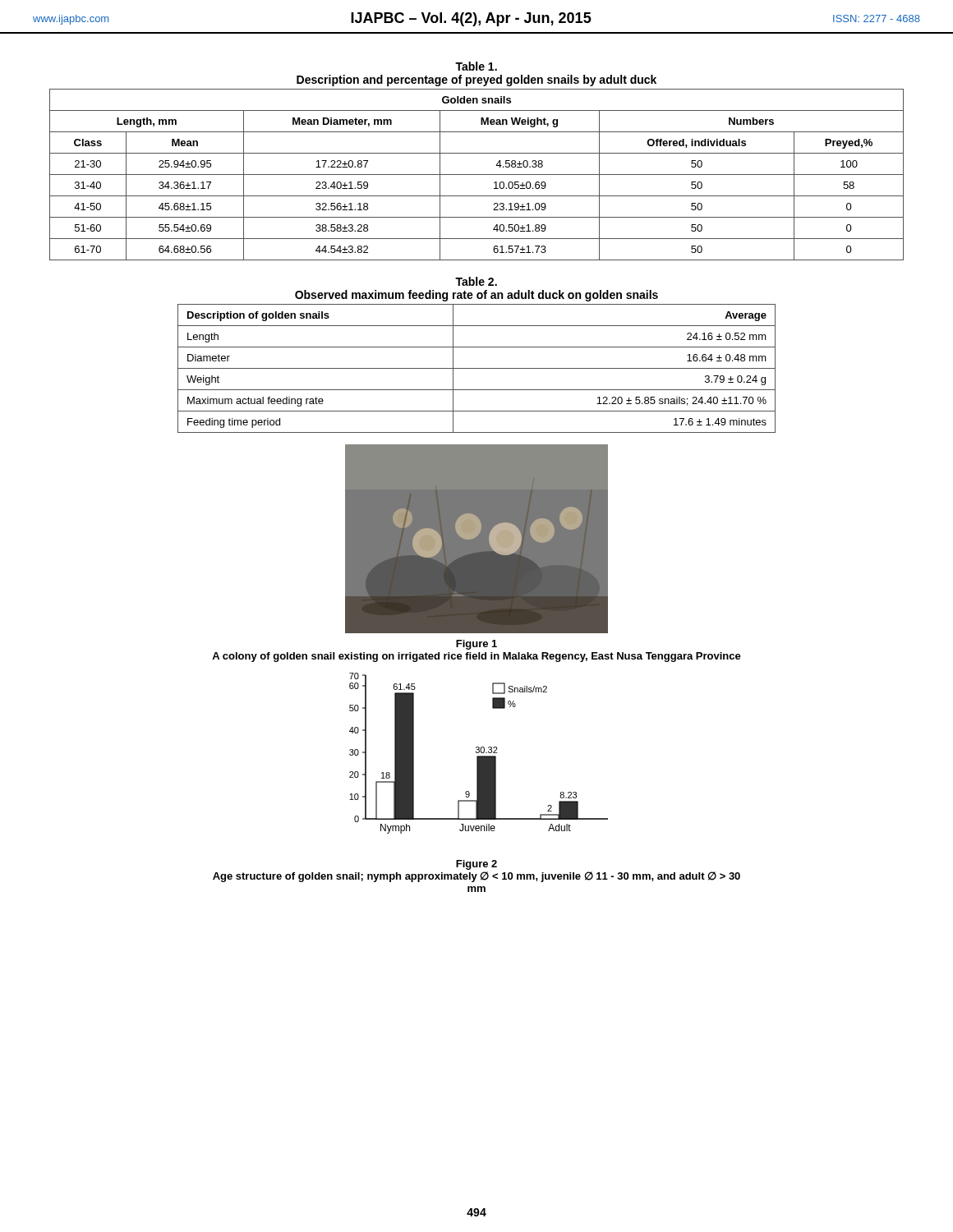953x1232 pixels.
Task: Click the caption that begins "Table 2. Observed maximum feeding rate of an"
Action: (476, 288)
